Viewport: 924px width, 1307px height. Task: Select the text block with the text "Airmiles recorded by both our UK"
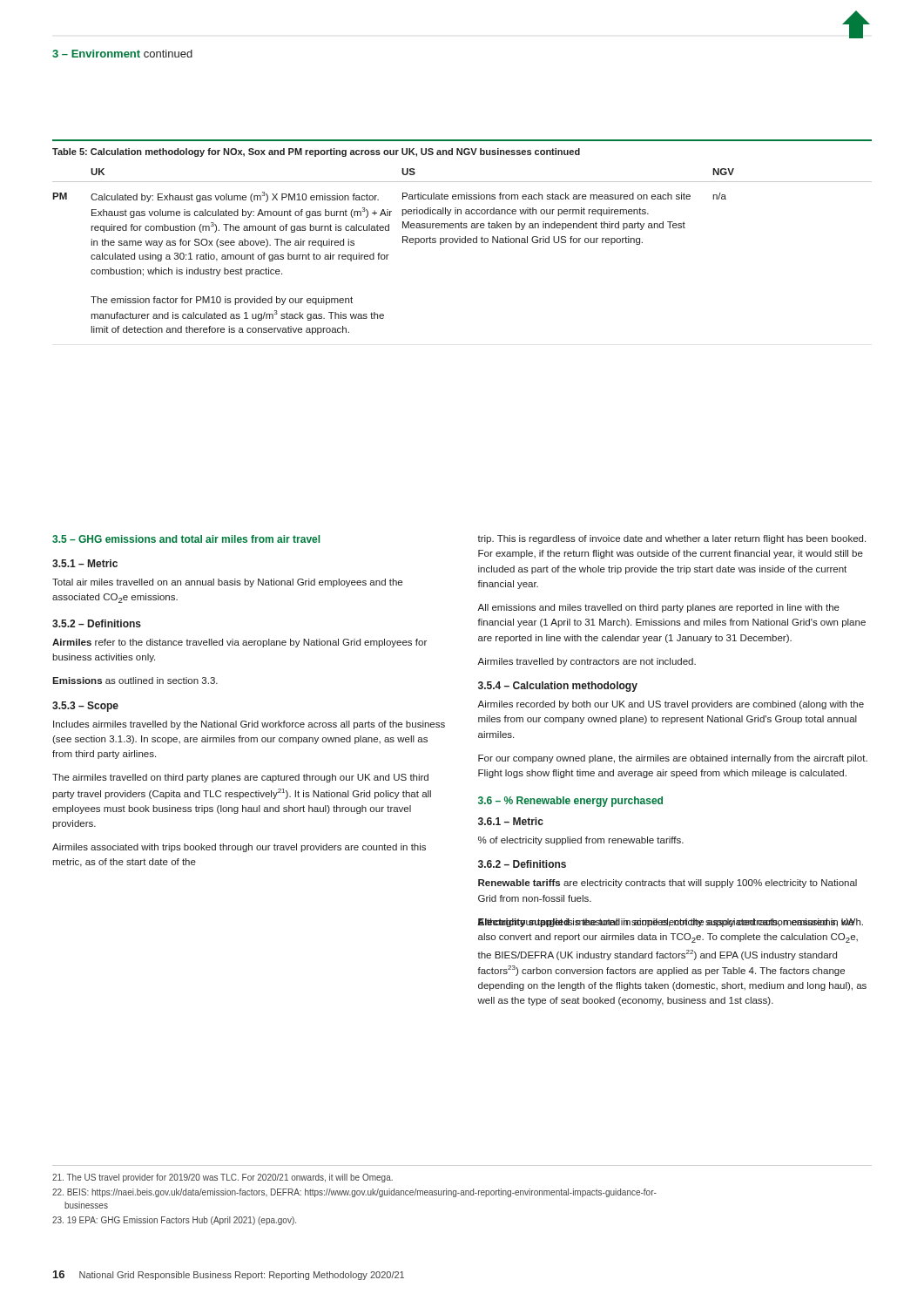[671, 719]
